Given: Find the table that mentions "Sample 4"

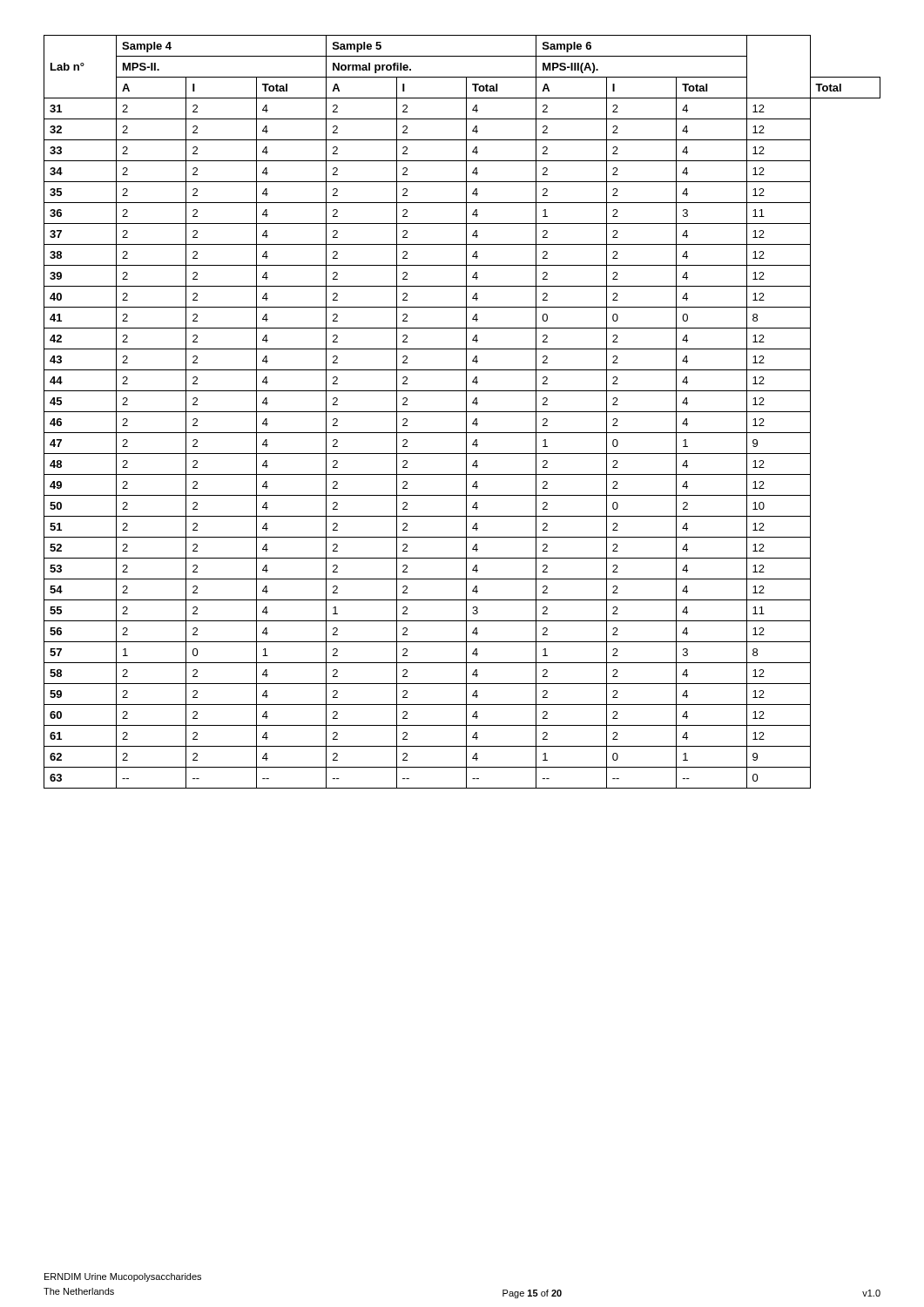Looking at the screenshot, I should click(x=462, y=412).
